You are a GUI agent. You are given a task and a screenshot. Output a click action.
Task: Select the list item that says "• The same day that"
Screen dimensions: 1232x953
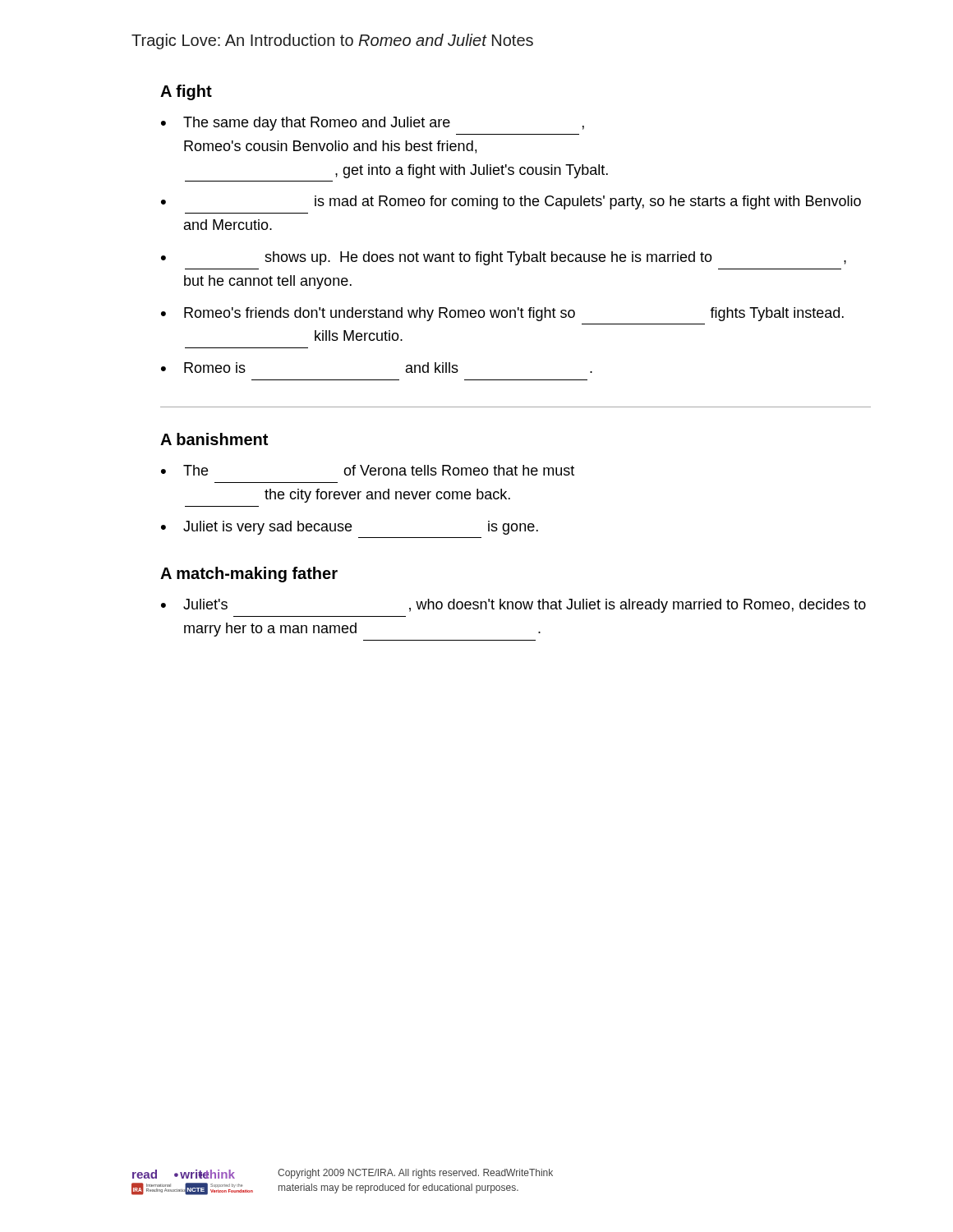(385, 146)
